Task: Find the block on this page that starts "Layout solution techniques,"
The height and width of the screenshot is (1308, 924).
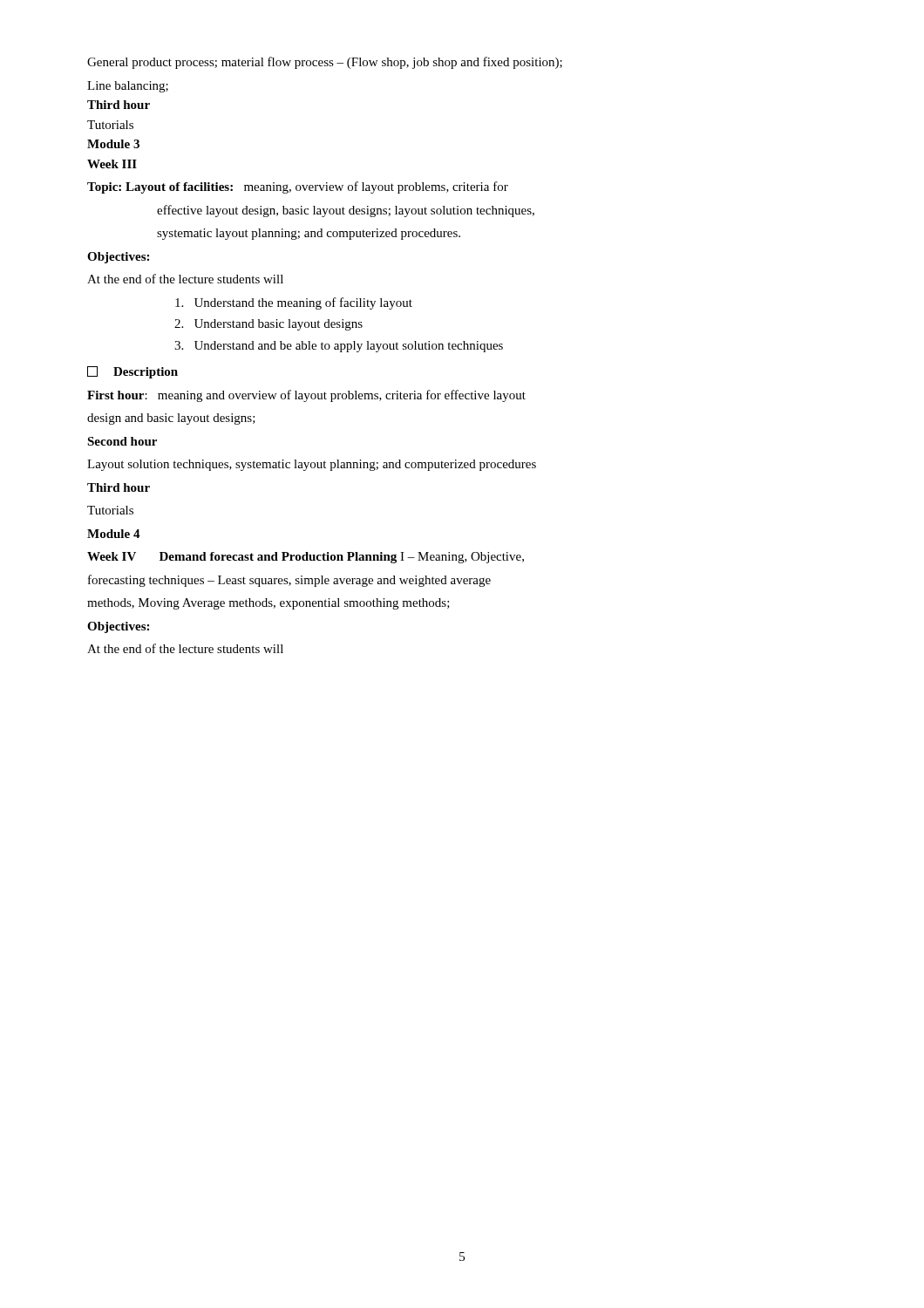Action: [x=312, y=464]
